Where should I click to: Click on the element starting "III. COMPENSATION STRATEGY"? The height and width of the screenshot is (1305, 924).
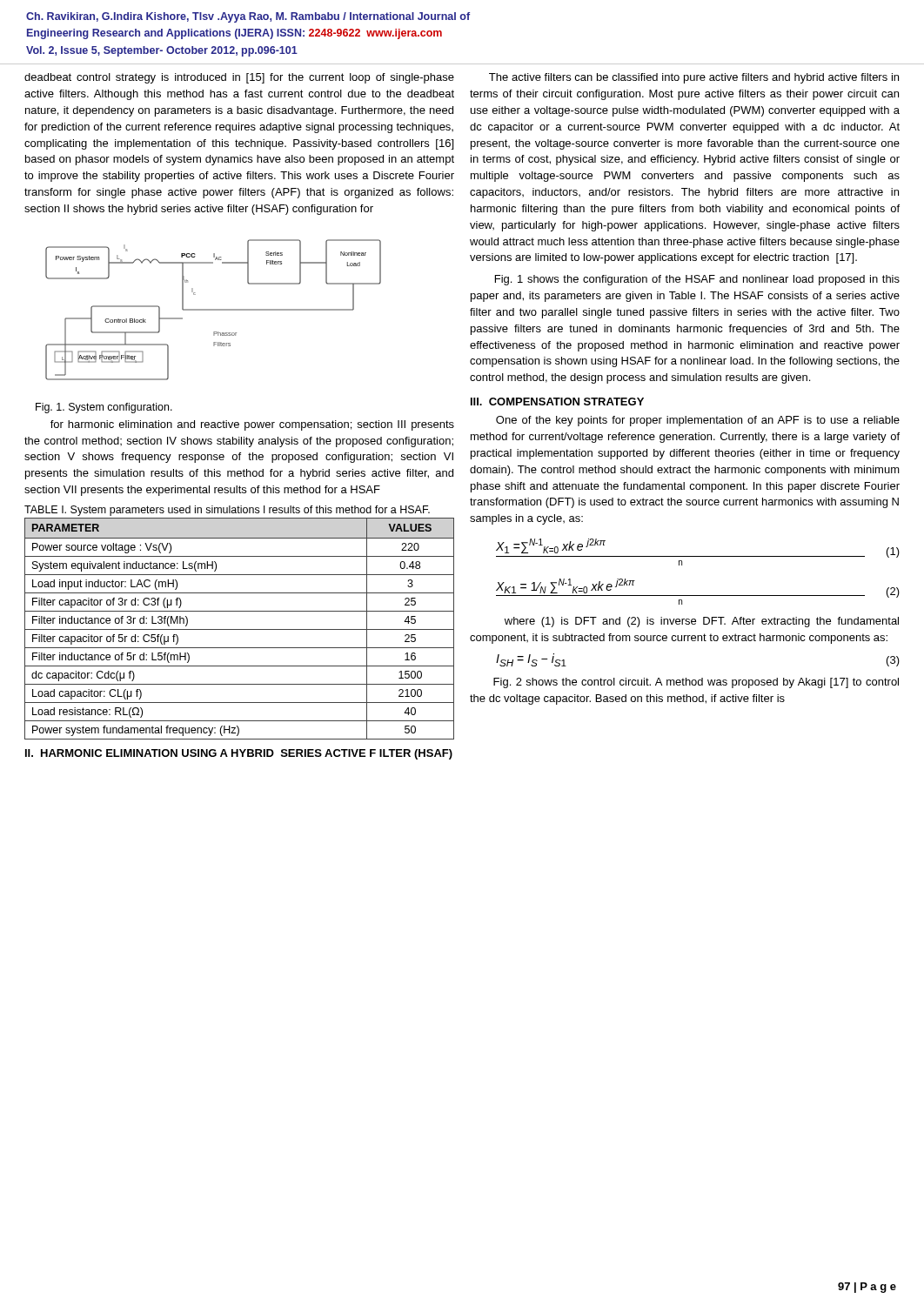point(557,402)
